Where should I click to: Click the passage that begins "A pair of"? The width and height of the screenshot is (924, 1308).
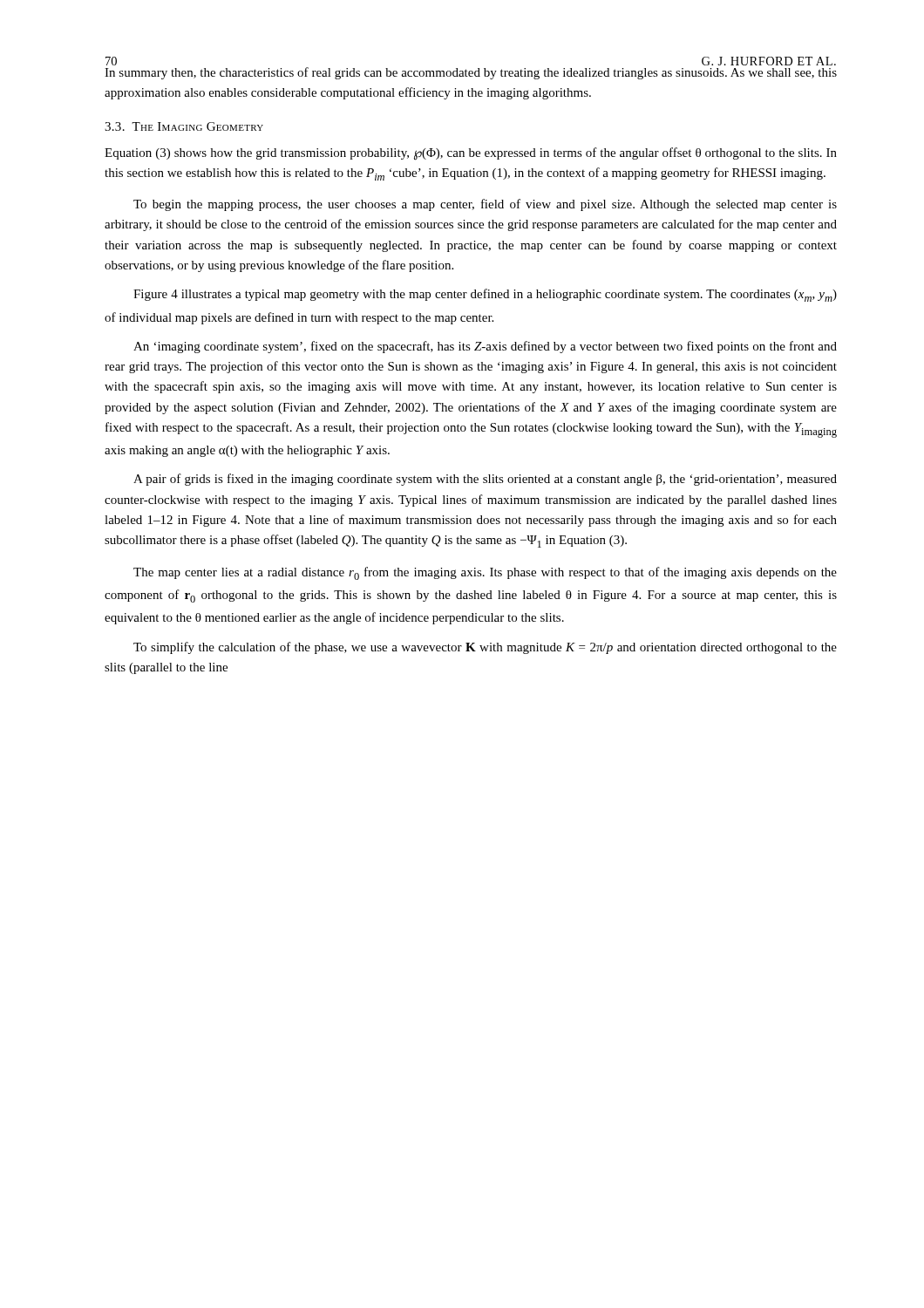(471, 511)
